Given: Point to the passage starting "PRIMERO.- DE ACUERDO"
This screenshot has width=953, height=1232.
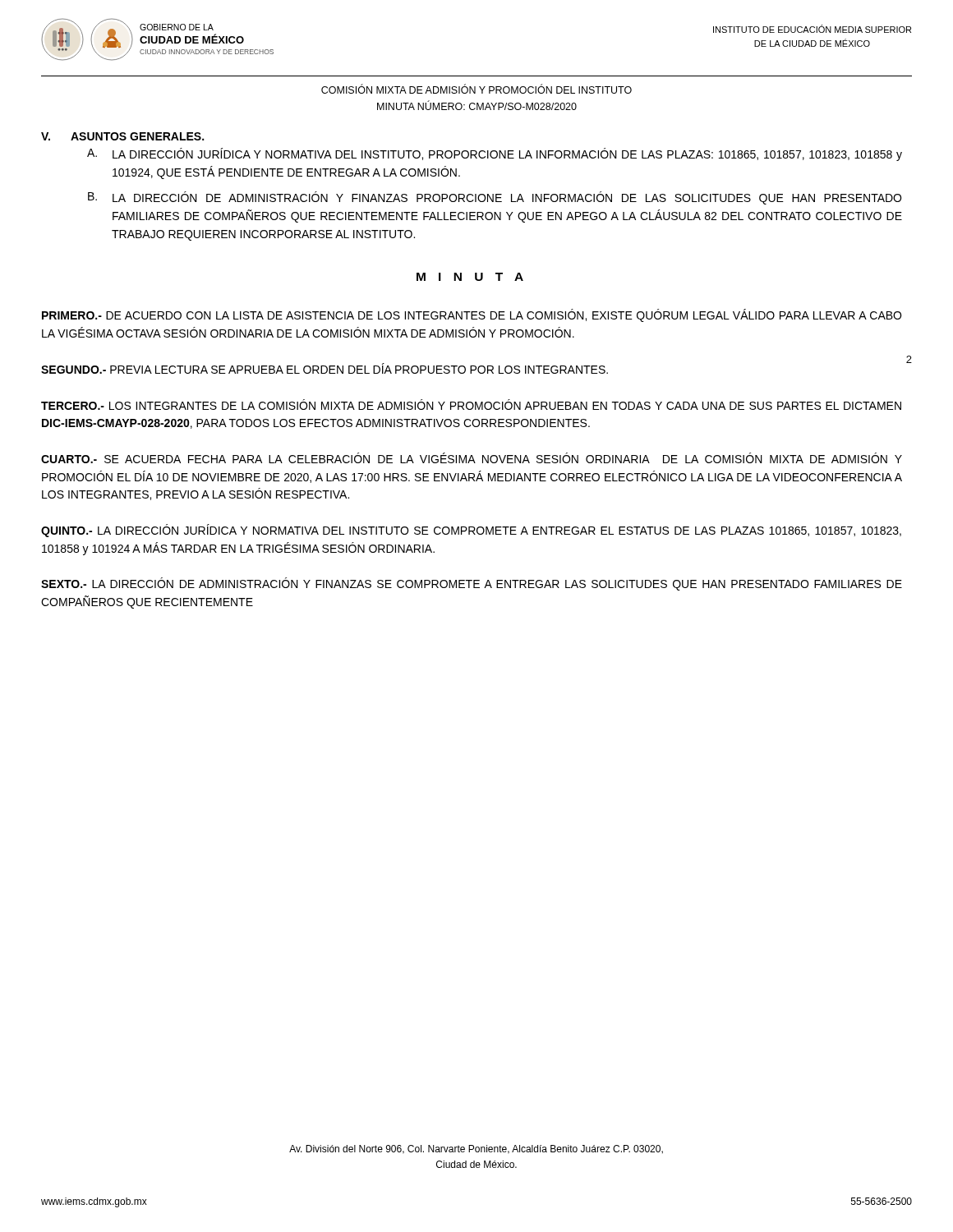Looking at the screenshot, I should 472,325.
